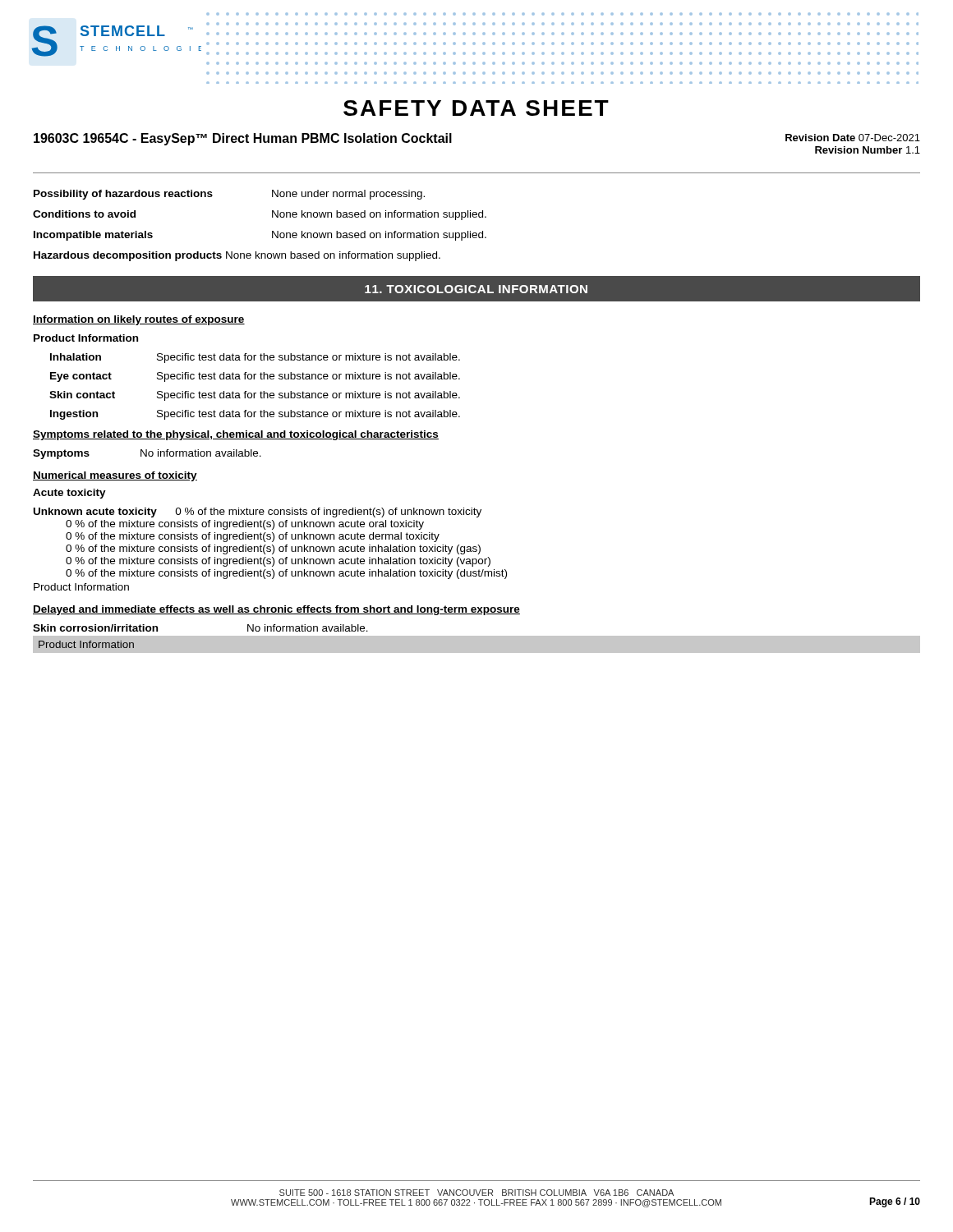Locate the text with the text "Symptoms No information available."
This screenshot has width=953, height=1232.
(147, 453)
